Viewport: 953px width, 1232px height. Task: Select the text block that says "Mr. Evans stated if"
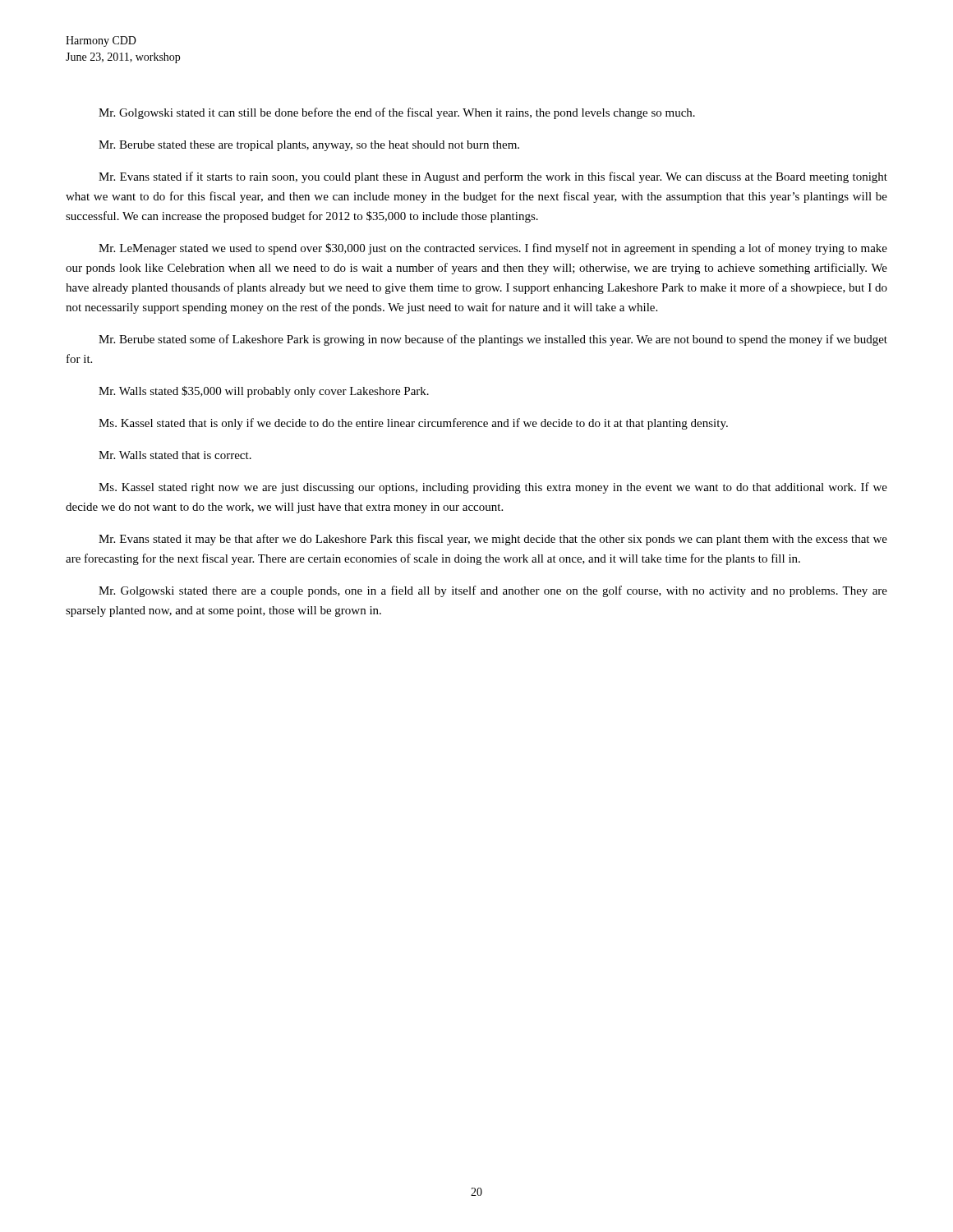476,196
